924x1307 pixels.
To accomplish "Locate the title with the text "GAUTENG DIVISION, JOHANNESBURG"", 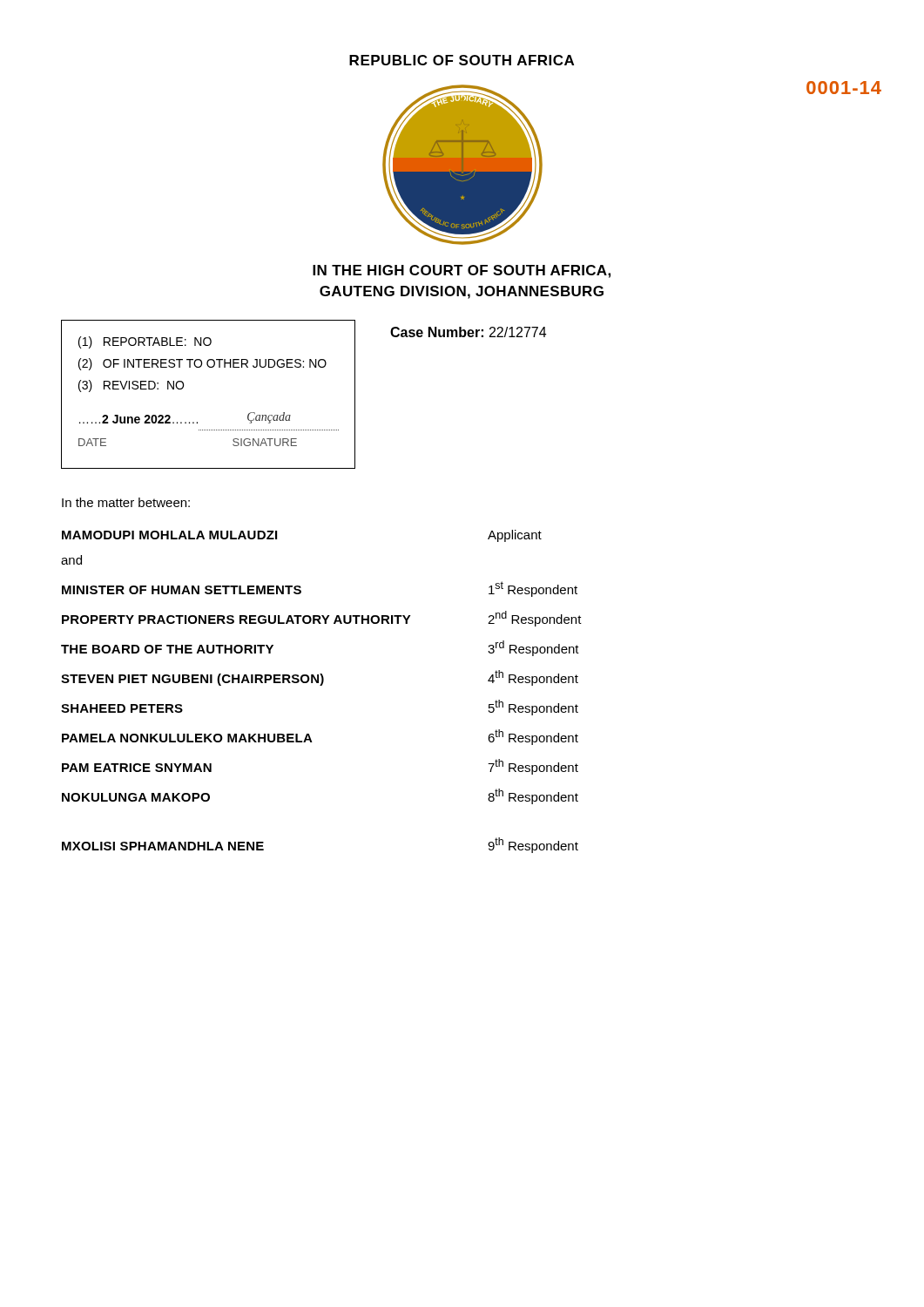I will [x=462, y=291].
